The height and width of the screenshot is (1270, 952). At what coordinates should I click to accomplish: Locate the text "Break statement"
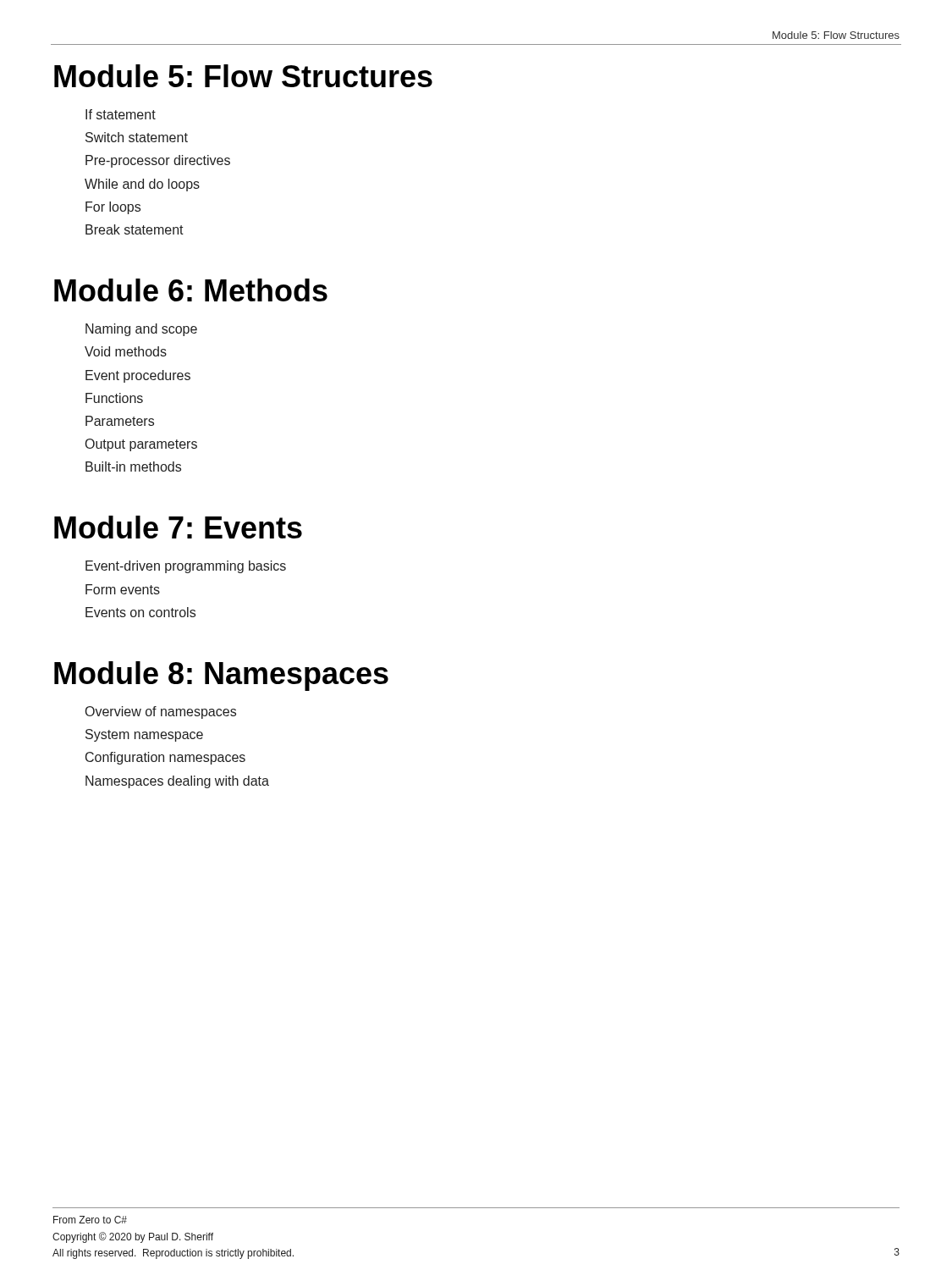(134, 230)
